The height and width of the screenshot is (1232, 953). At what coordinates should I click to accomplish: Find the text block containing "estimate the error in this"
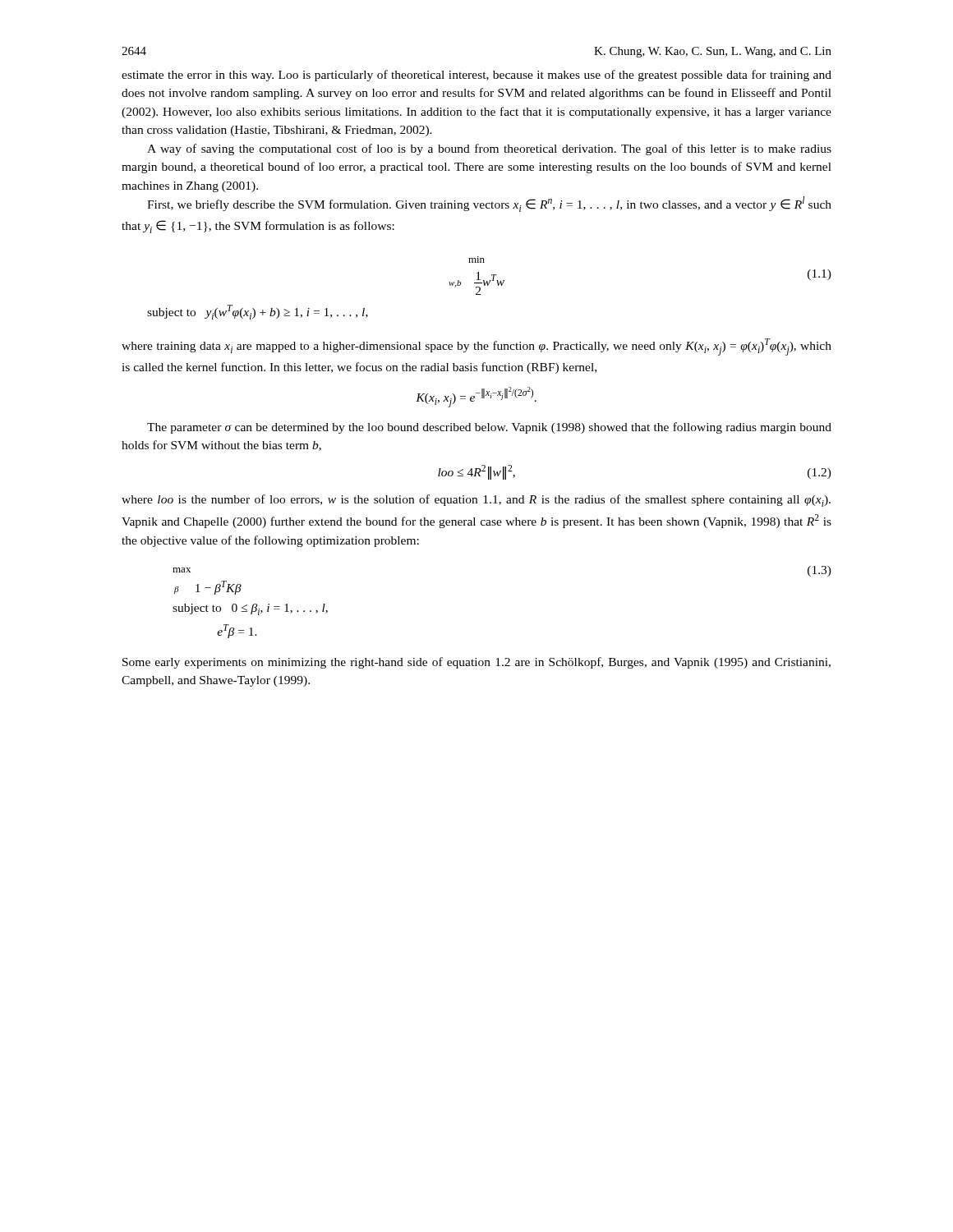click(476, 102)
